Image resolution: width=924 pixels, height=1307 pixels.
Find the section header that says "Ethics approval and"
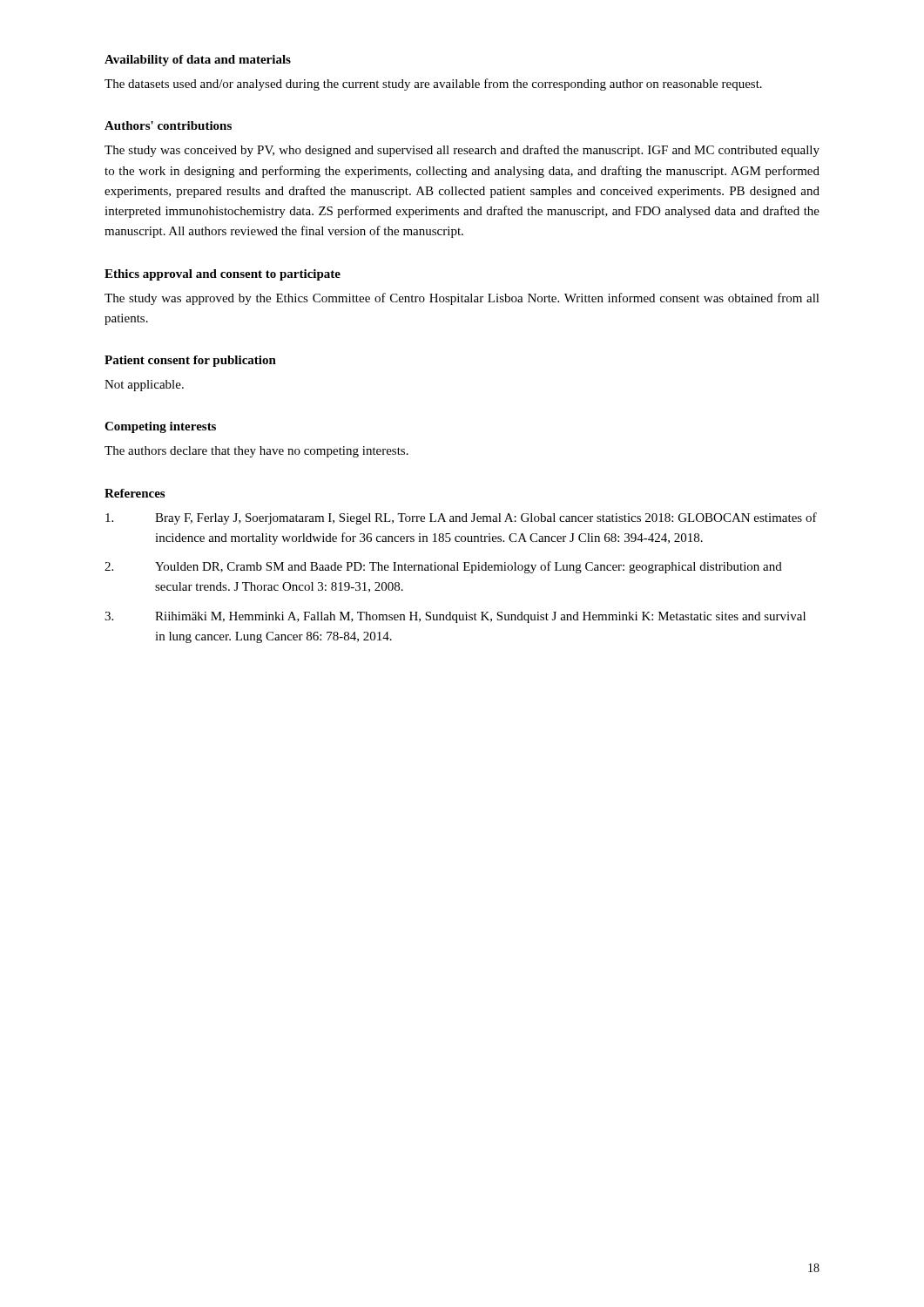(x=222, y=273)
